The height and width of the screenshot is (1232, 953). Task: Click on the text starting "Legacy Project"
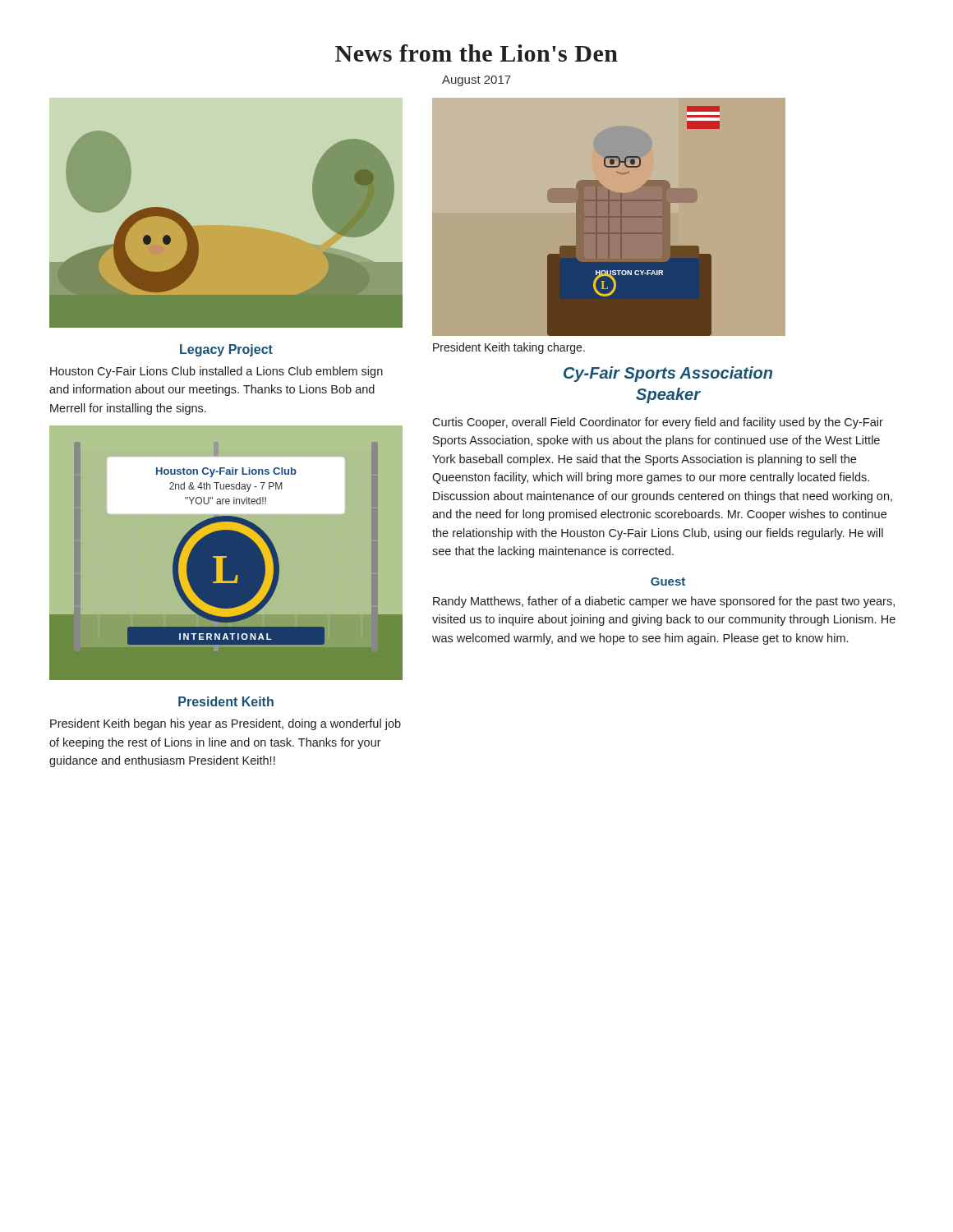click(x=226, y=349)
